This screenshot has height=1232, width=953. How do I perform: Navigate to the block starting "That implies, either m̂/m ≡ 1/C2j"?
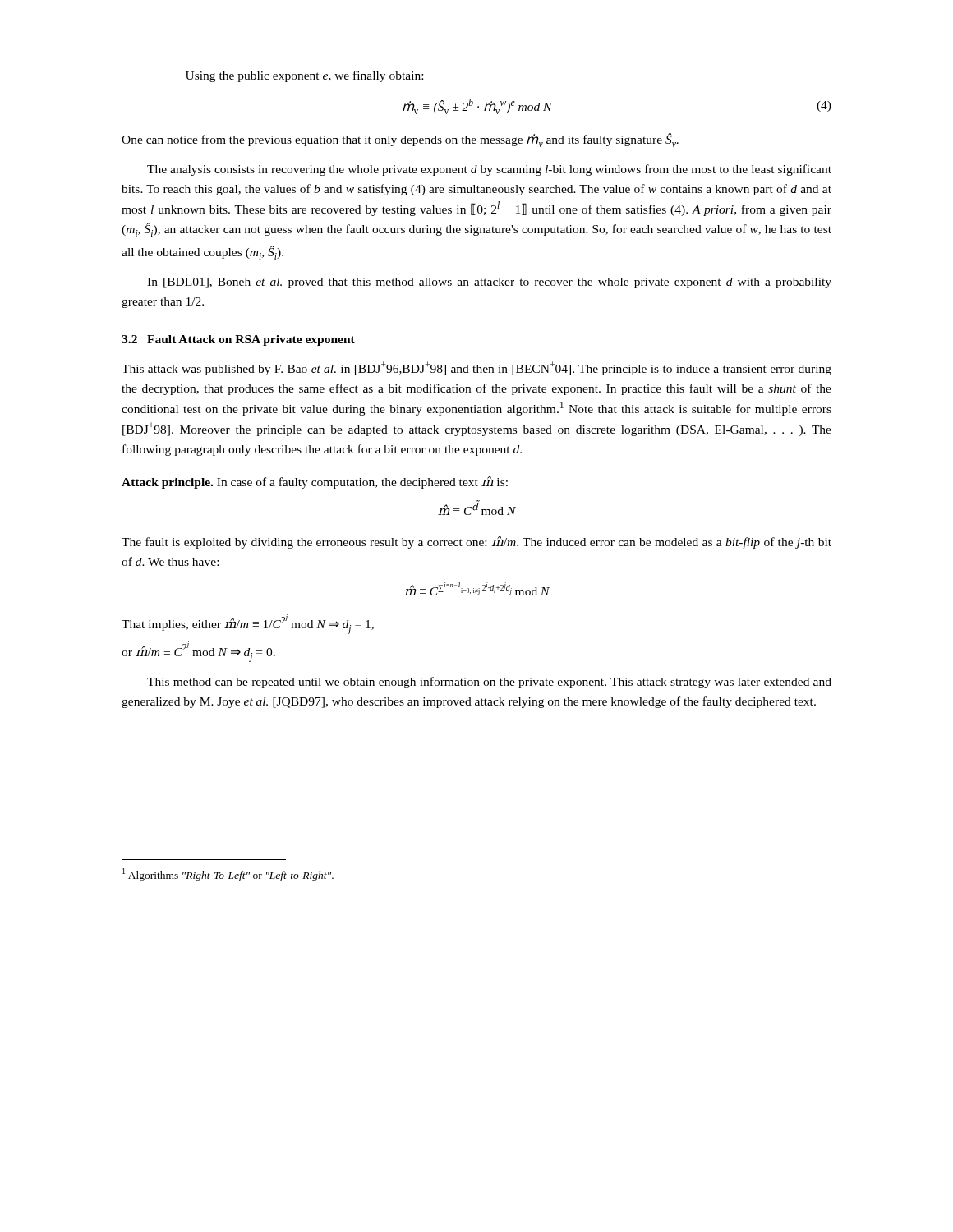(248, 624)
